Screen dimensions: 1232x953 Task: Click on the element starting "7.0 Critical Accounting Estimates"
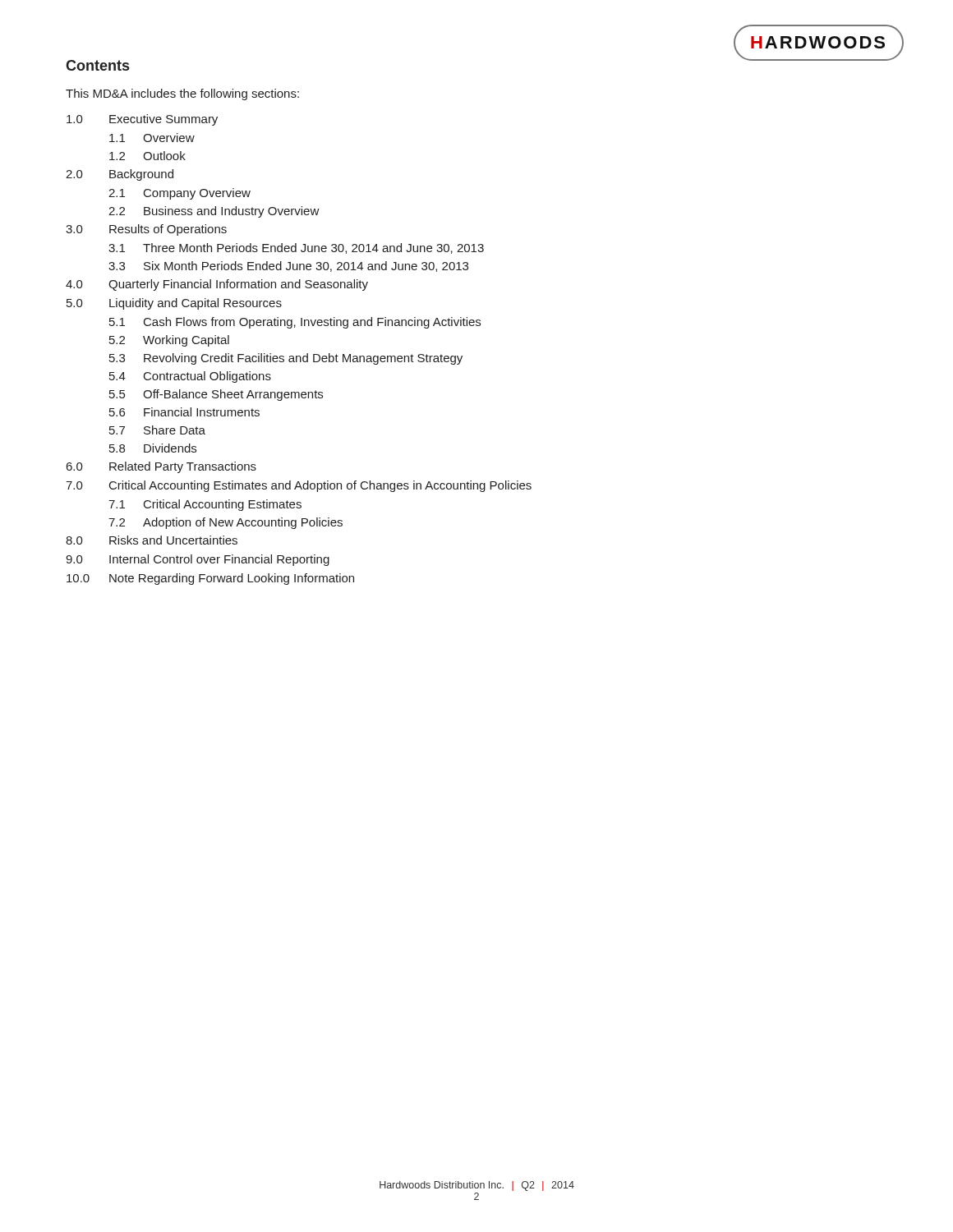point(299,485)
